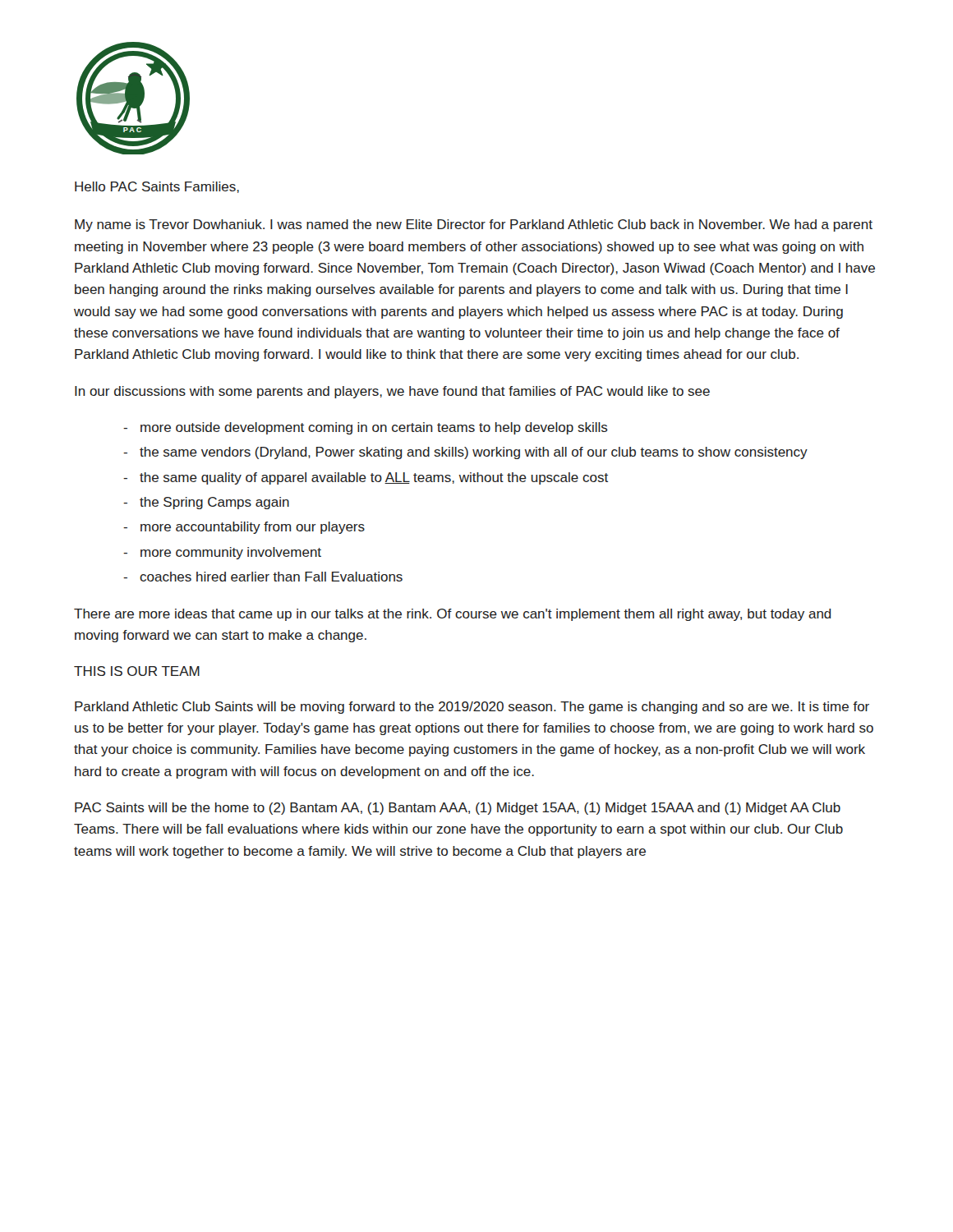Image resolution: width=953 pixels, height=1232 pixels.
Task: Click on the text block starting "There are more ideas that"
Action: 476,625
